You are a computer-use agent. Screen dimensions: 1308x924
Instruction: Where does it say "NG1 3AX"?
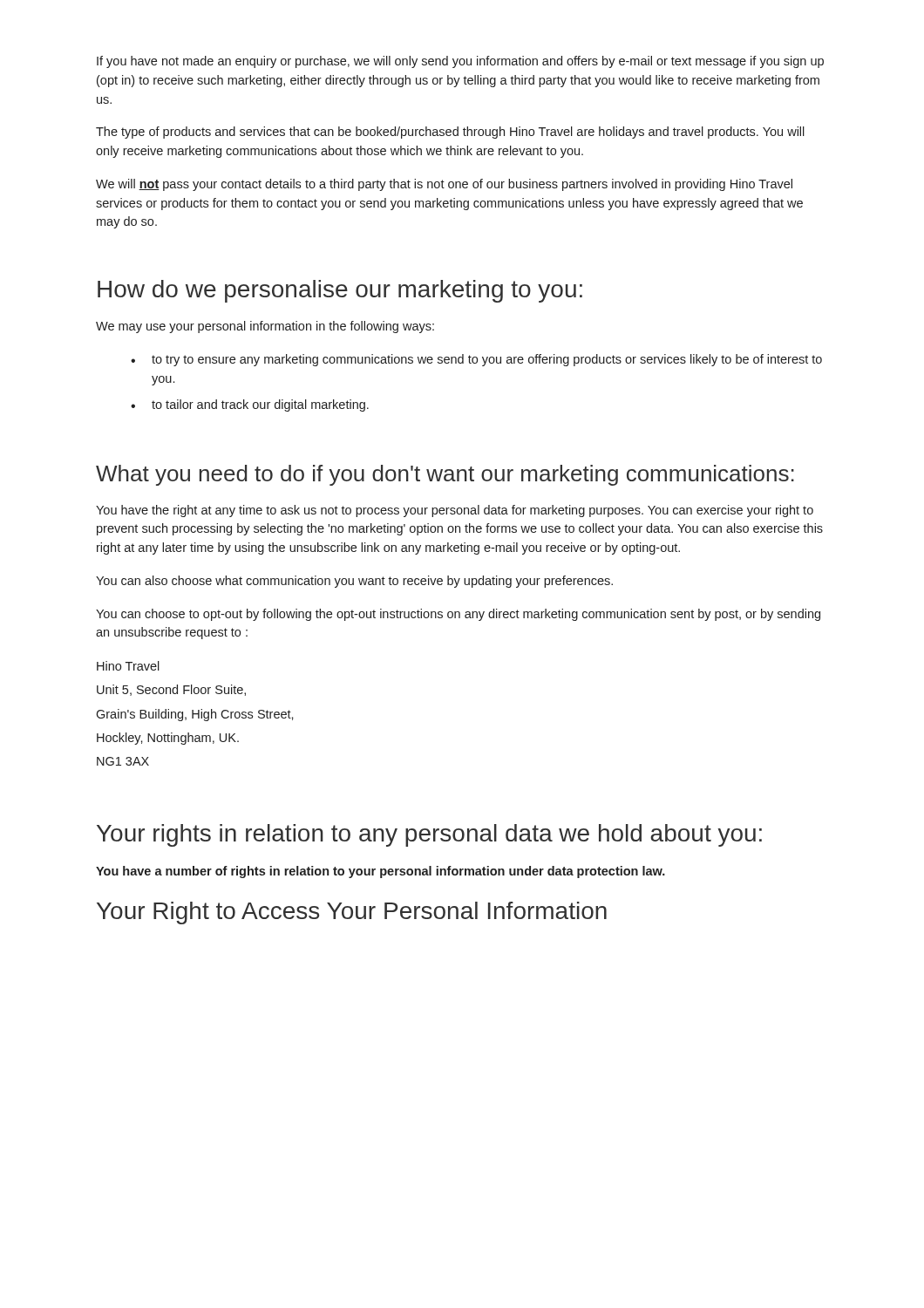point(123,761)
